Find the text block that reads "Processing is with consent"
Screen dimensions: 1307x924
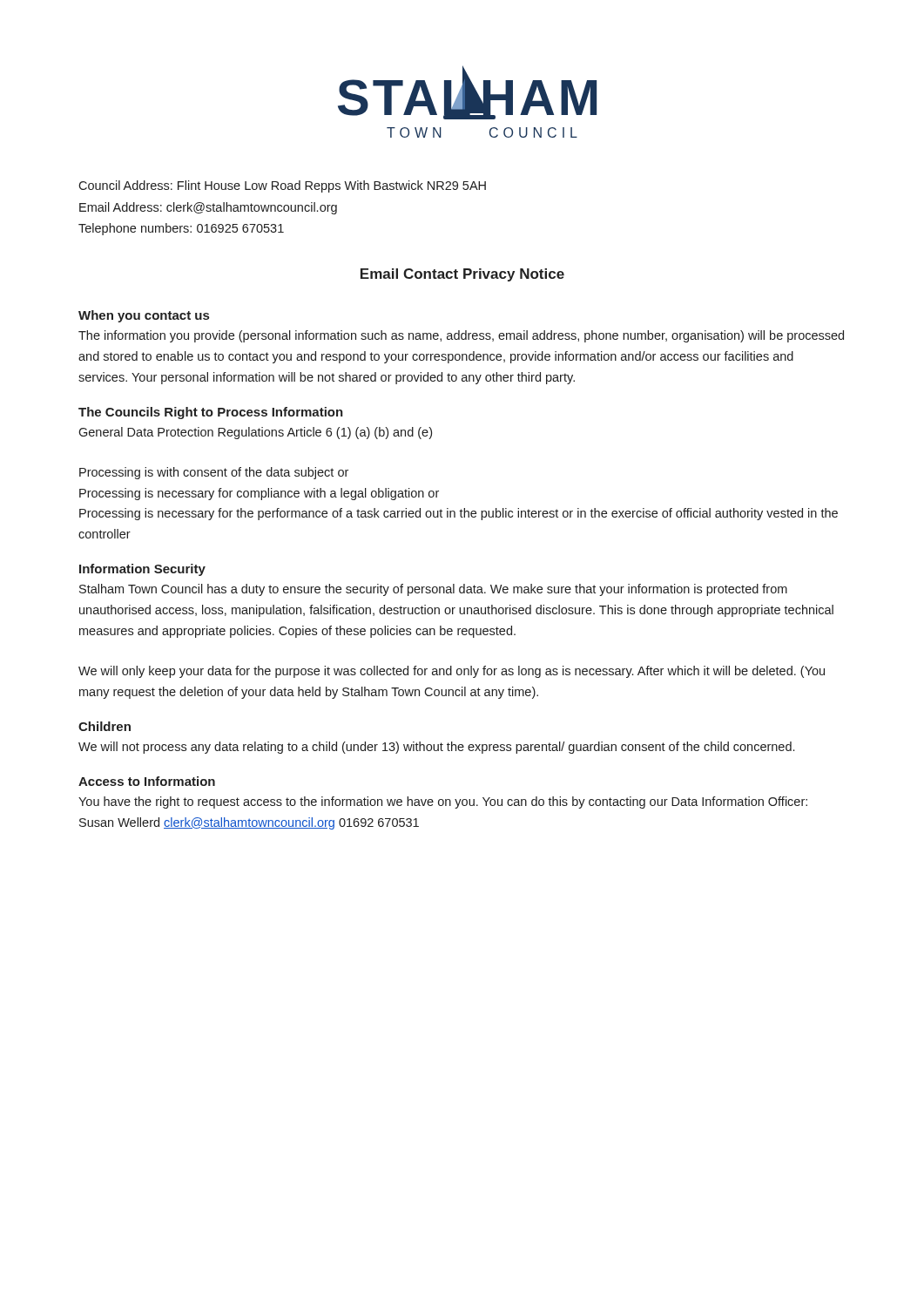(x=458, y=503)
